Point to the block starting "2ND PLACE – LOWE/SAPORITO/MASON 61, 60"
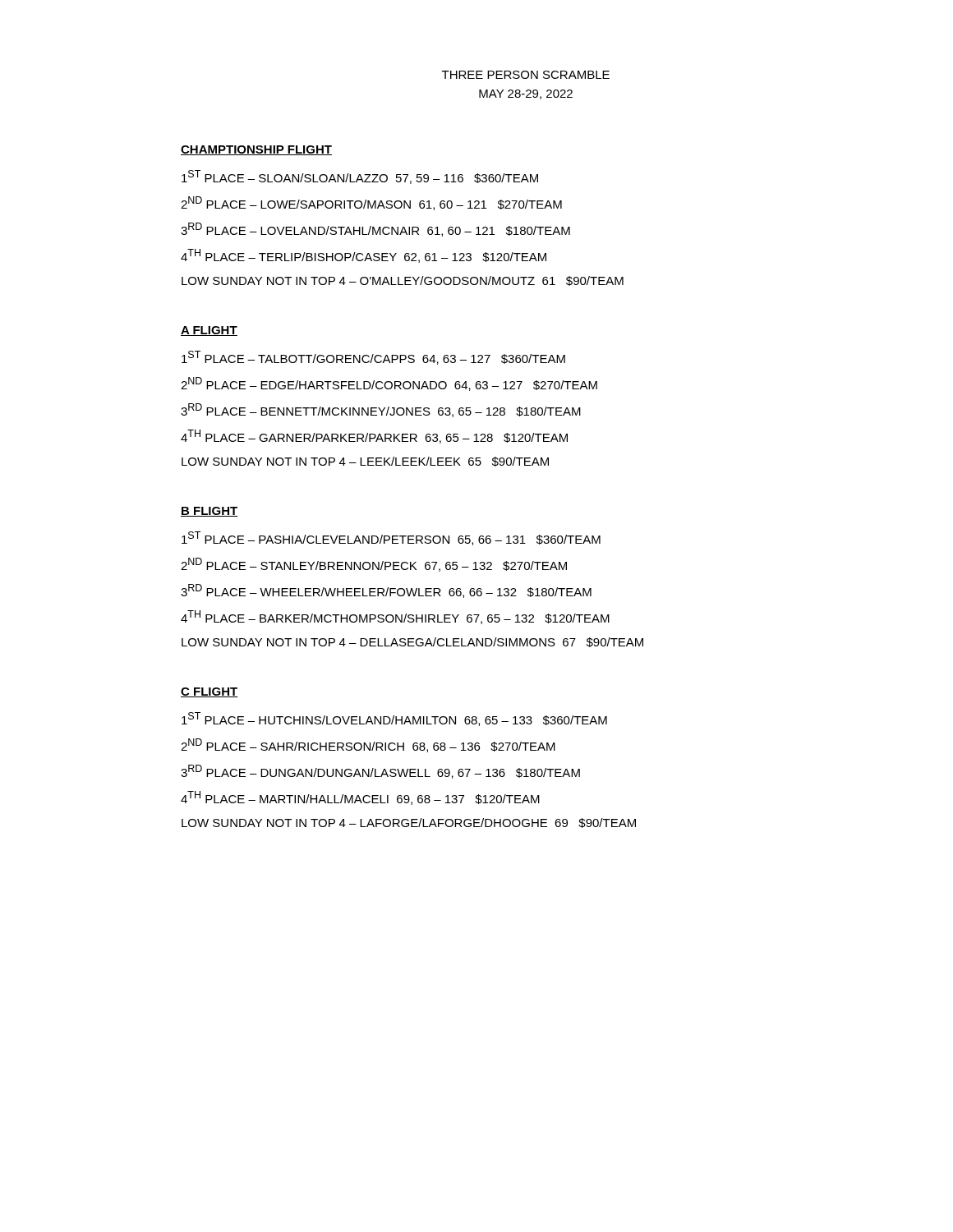The height and width of the screenshot is (1232, 953). click(x=372, y=203)
